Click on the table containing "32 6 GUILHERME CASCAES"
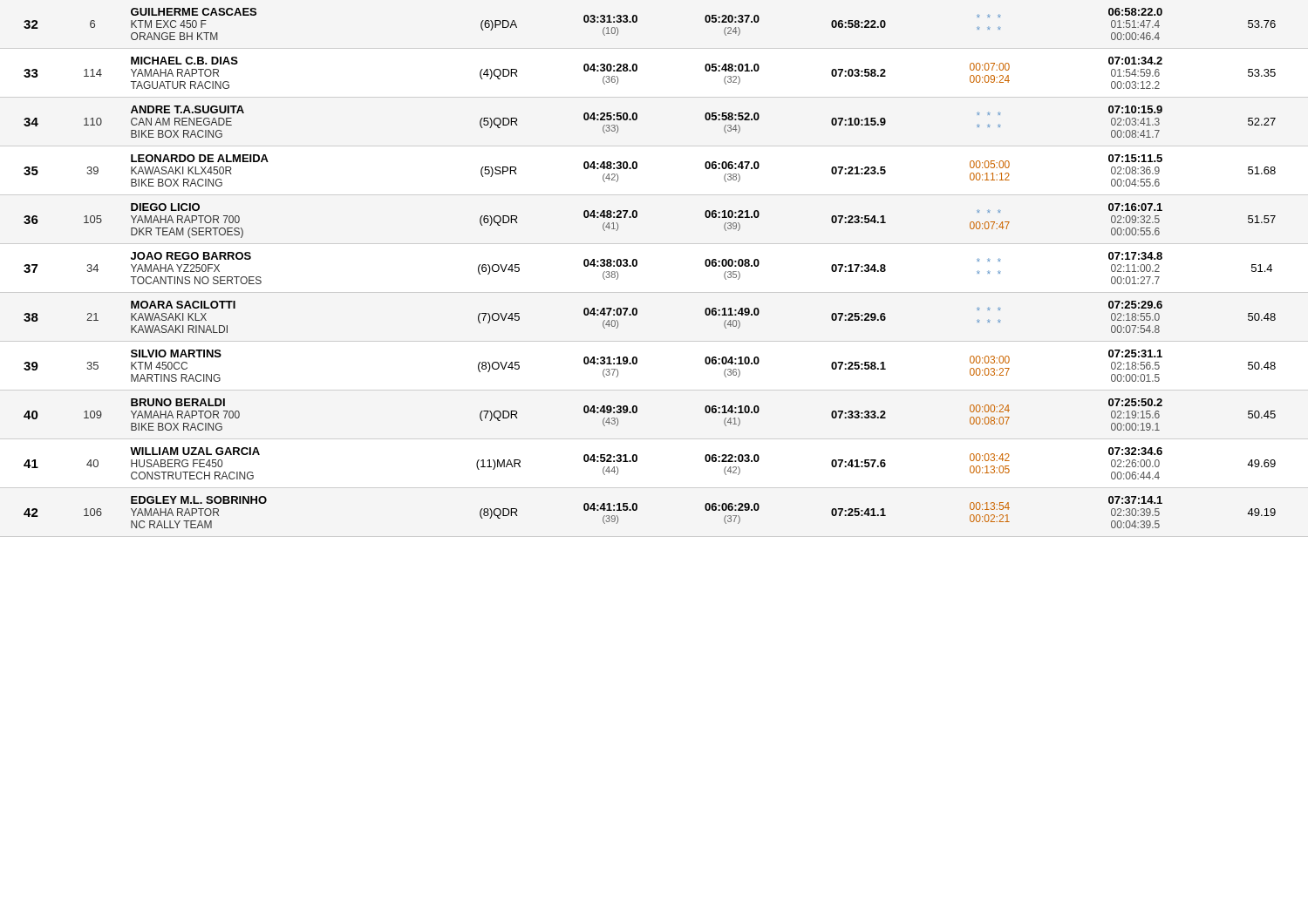This screenshot has height=924, width=1308. [x=654, y=268]
